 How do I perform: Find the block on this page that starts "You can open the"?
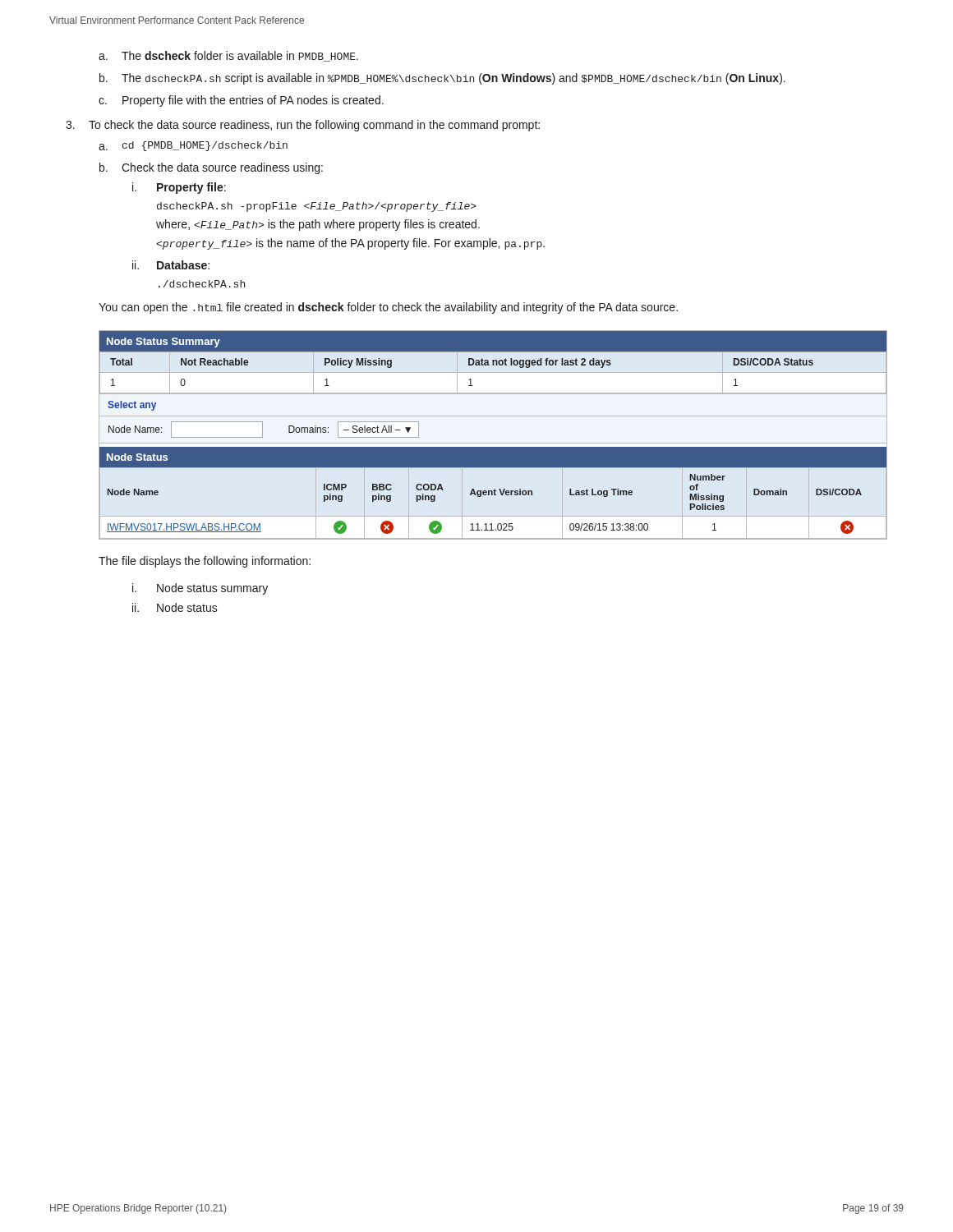tap(389, 308)
